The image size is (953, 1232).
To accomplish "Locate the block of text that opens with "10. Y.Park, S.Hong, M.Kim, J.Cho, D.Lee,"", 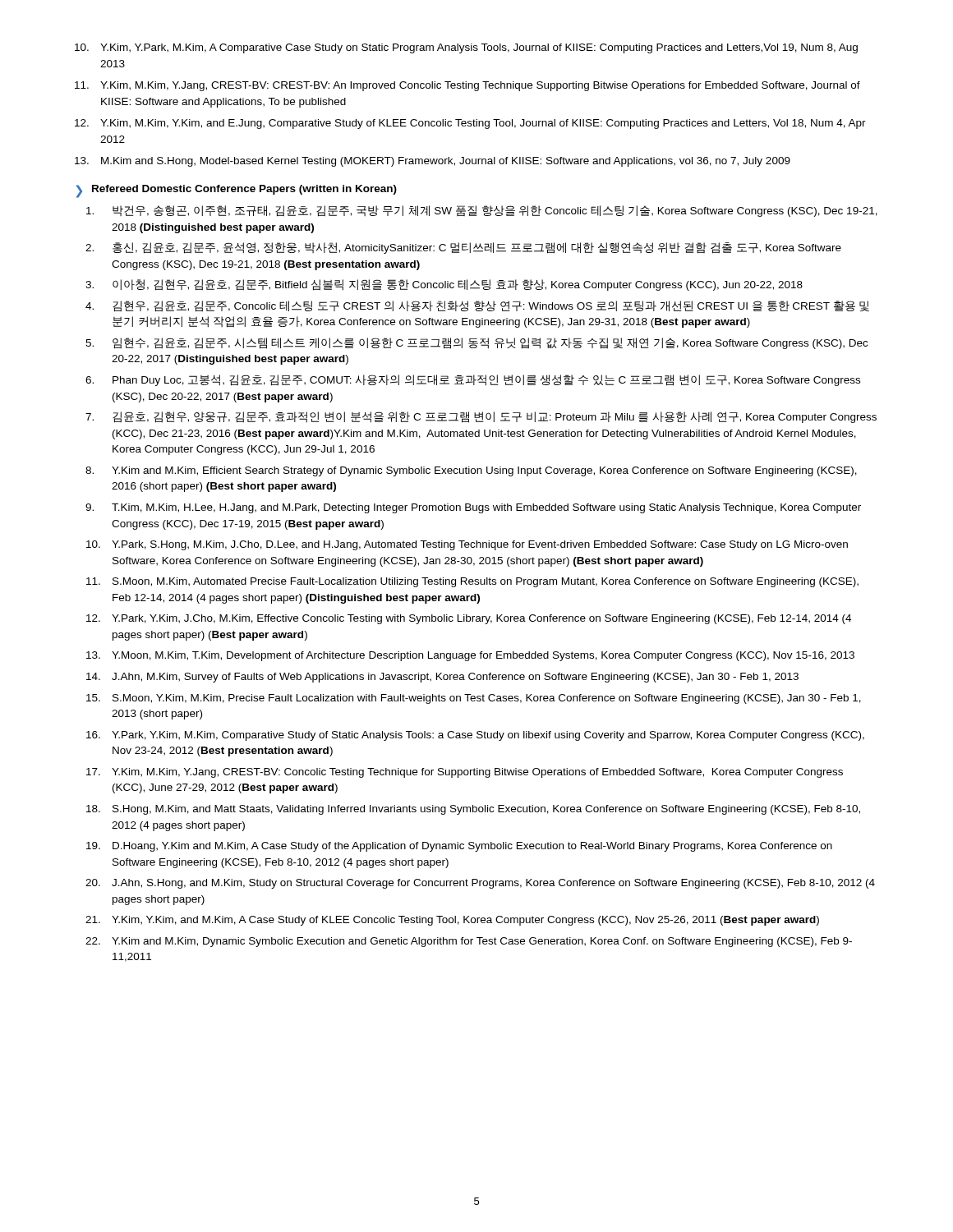I will [482, 552].
